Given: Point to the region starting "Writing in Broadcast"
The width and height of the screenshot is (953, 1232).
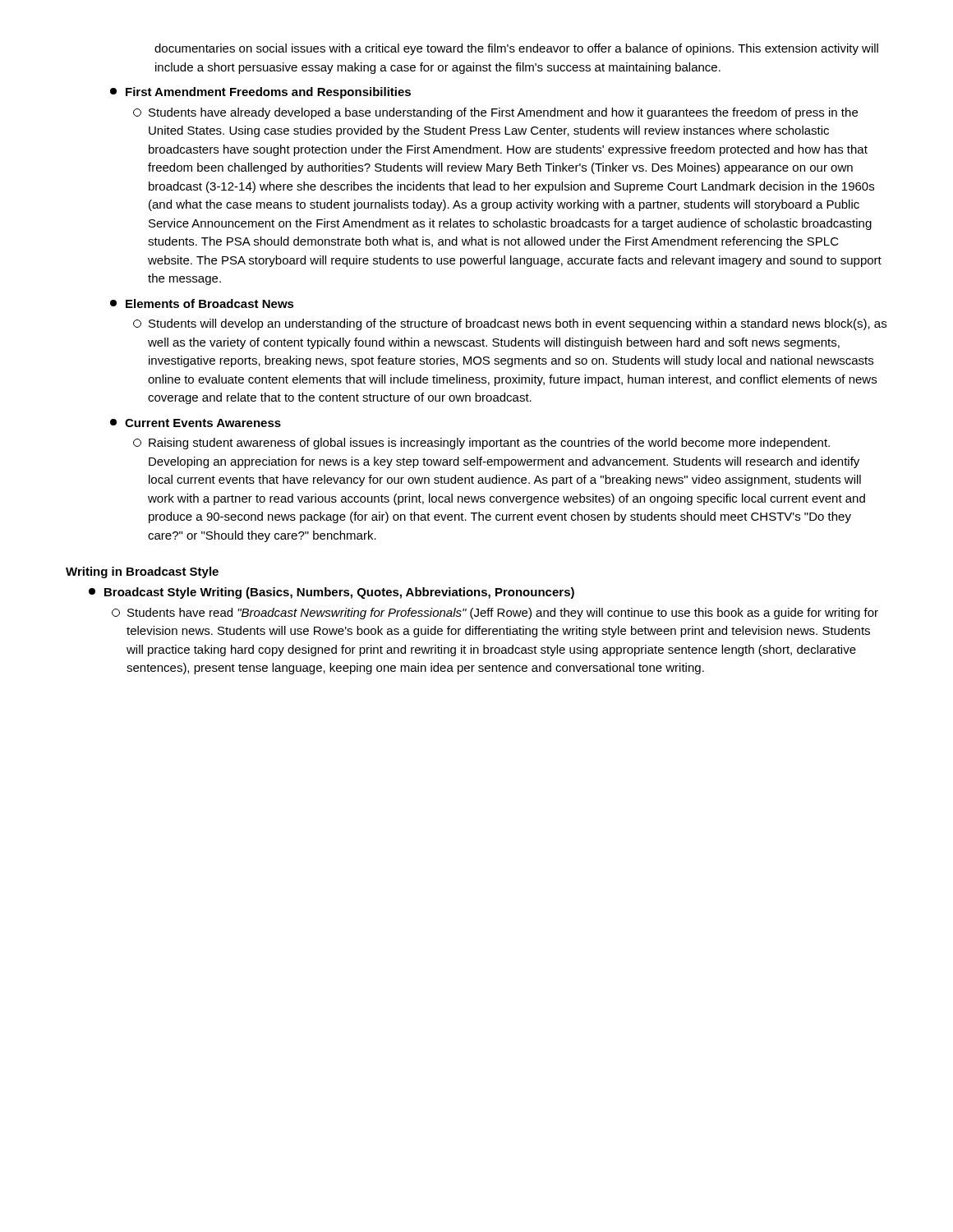Looking at the screenshot, I should click(x=142, y=571).
